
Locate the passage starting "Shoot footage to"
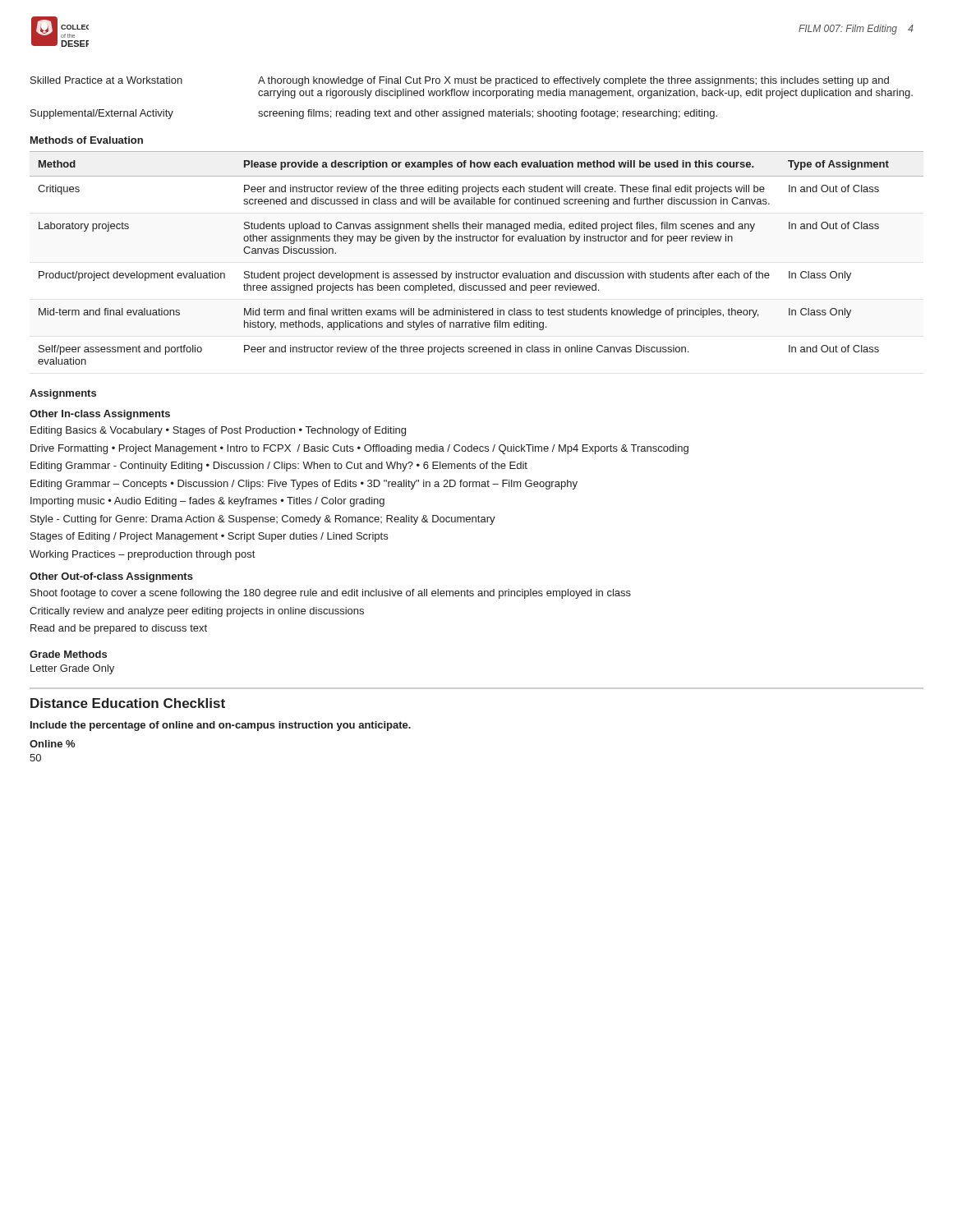pos(330,593)
